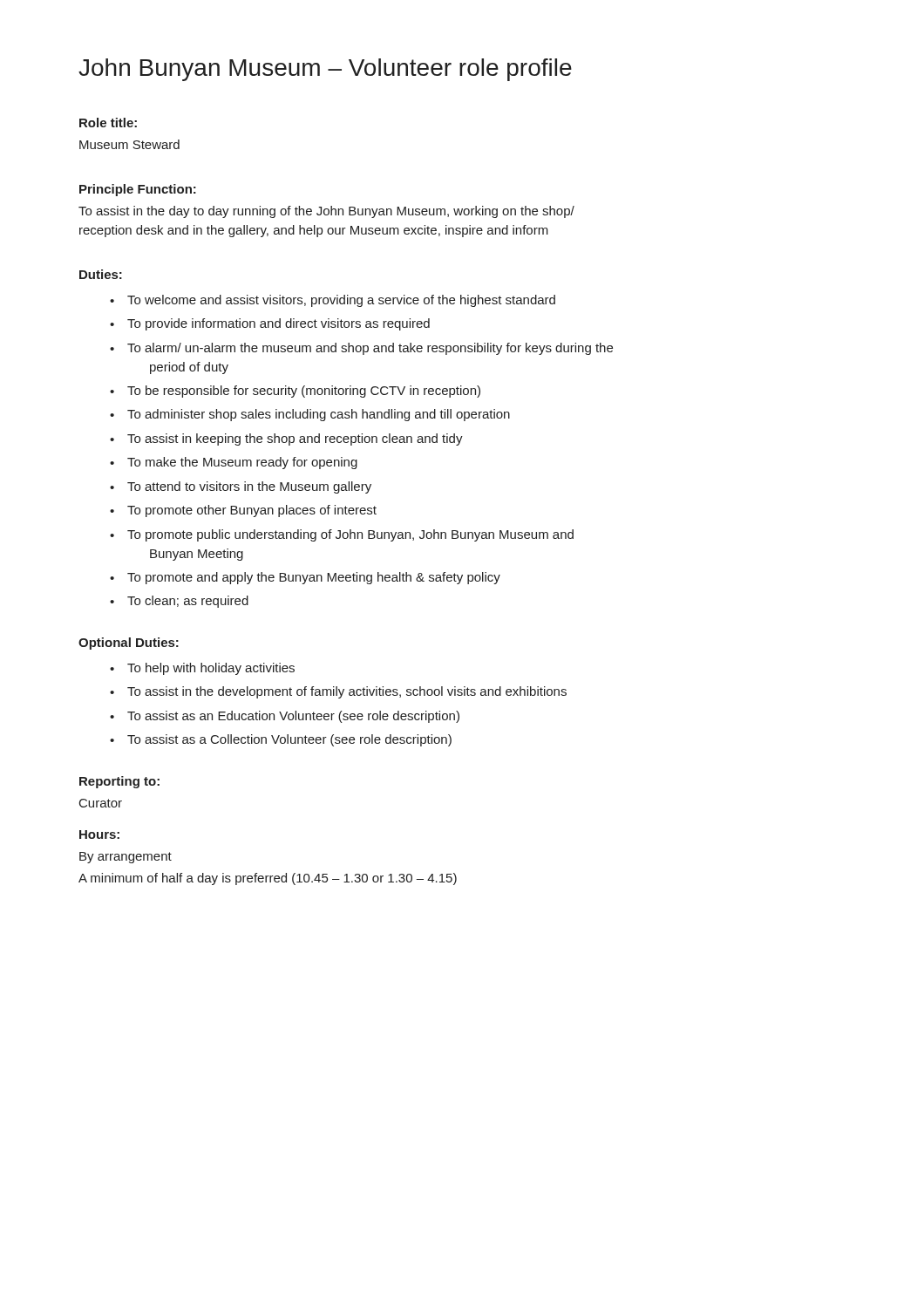The image size is (924, 1308).
Task: Select the text starting "•To clean; as required"
Action: click(179, 602)
